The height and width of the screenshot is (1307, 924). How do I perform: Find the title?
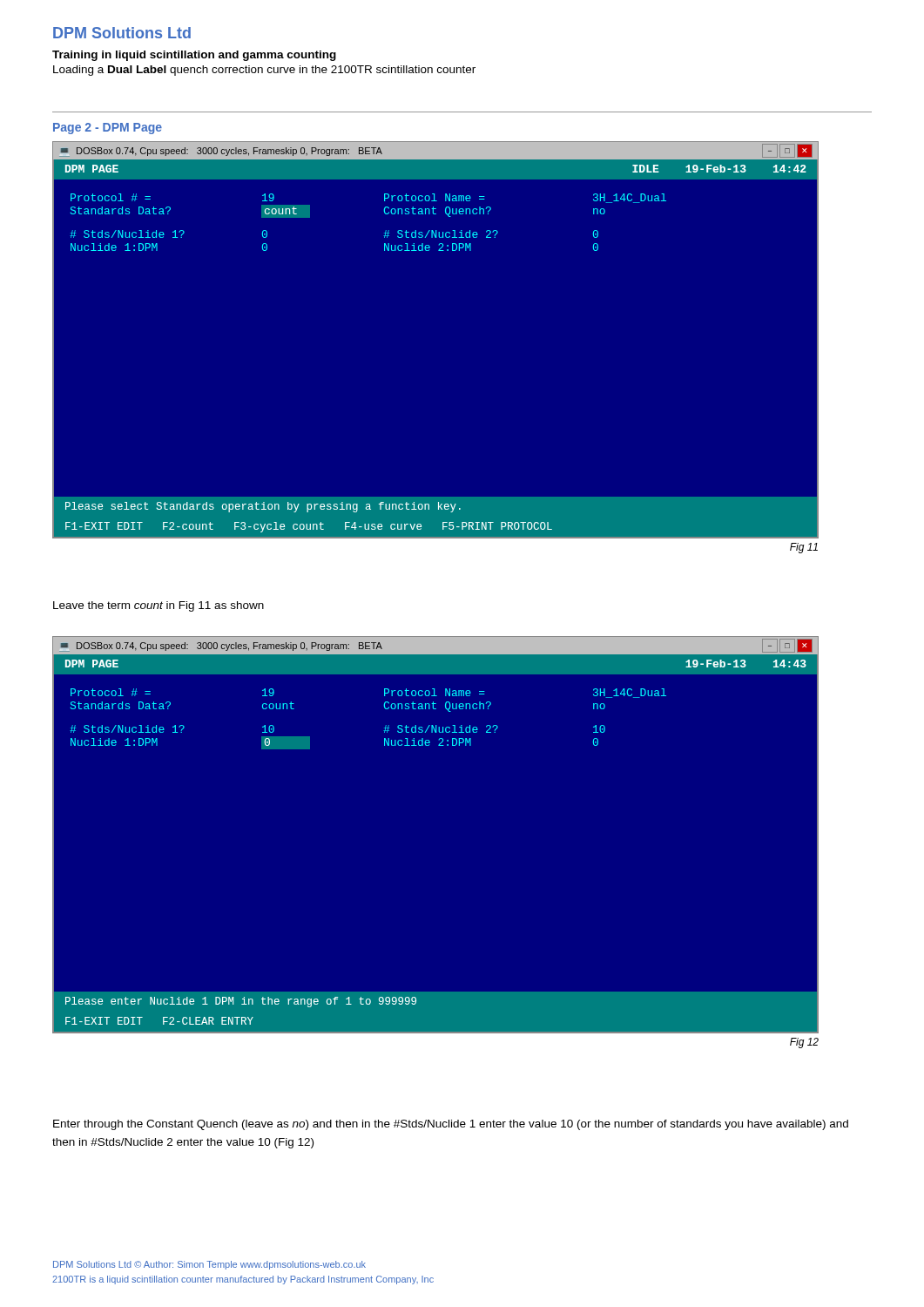[x=122, y=33]
